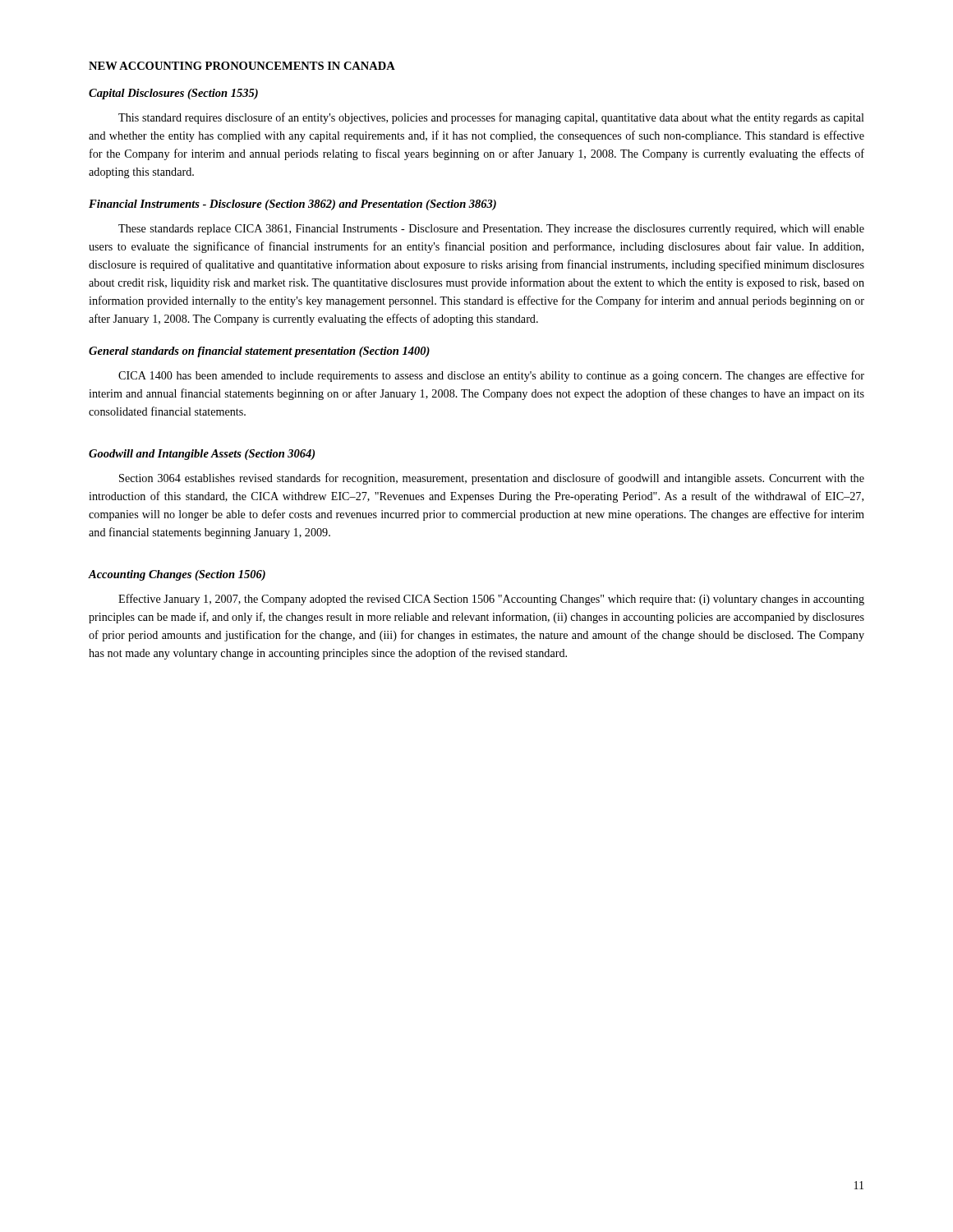Screen dimensions: 1232x953
Task: Select the text starting "Capital Disclosures (Section 1535)"
Action: tap(174, 93)
